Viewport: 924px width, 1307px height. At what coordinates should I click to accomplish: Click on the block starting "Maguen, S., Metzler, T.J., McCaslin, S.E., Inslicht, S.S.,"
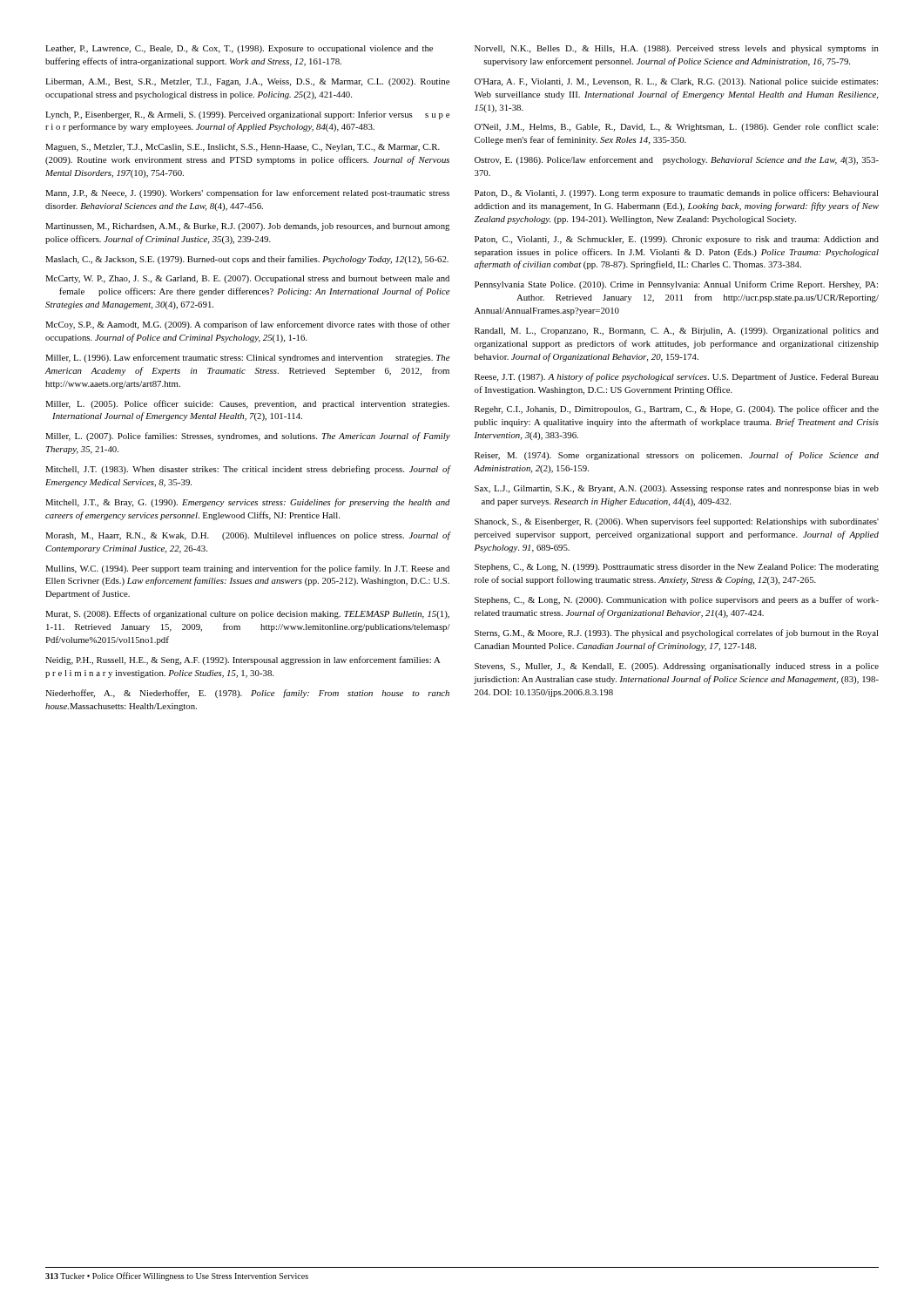pyautogui.click(x=248, y=160)
